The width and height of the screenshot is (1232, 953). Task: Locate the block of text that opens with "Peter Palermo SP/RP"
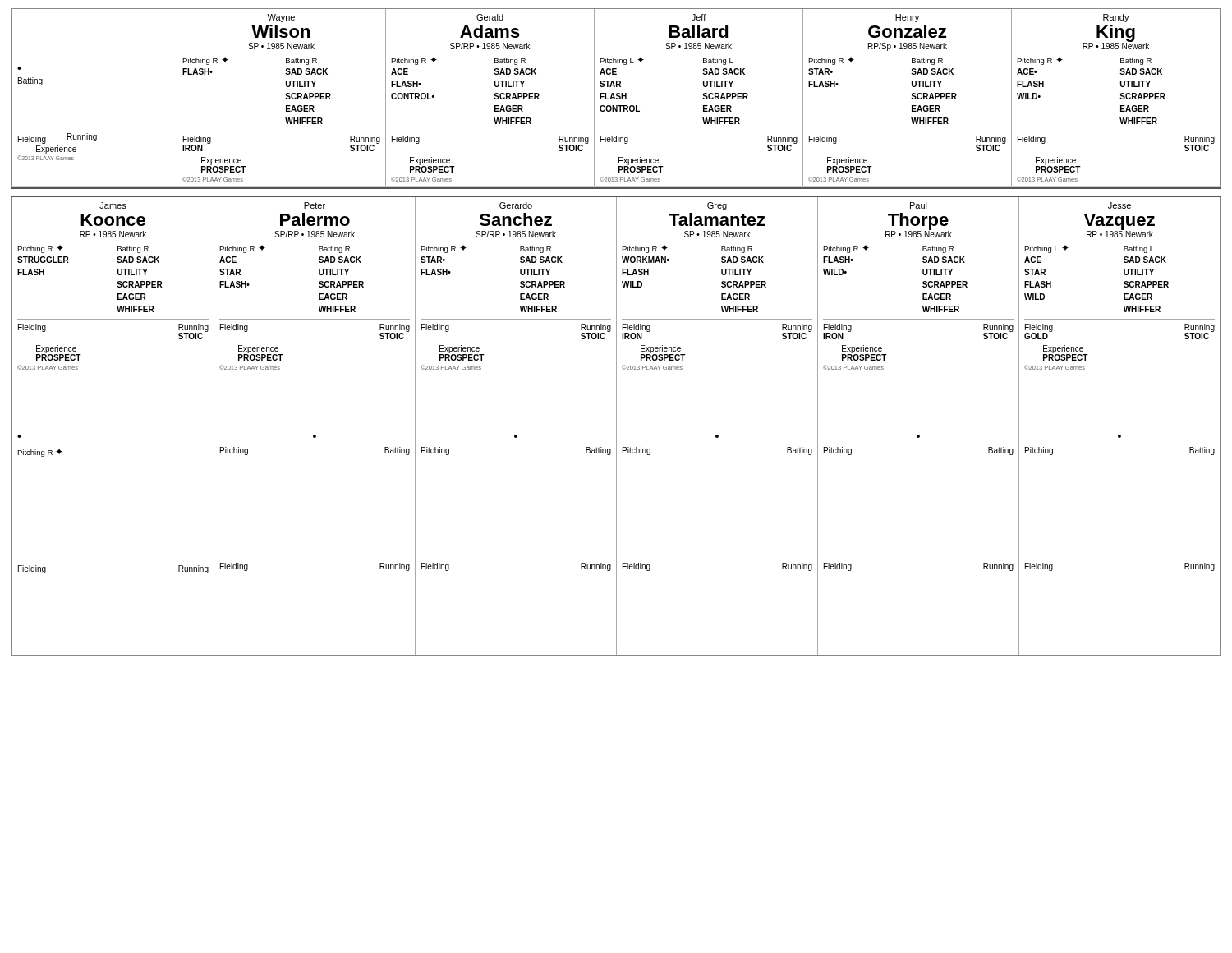coord(315,286)
